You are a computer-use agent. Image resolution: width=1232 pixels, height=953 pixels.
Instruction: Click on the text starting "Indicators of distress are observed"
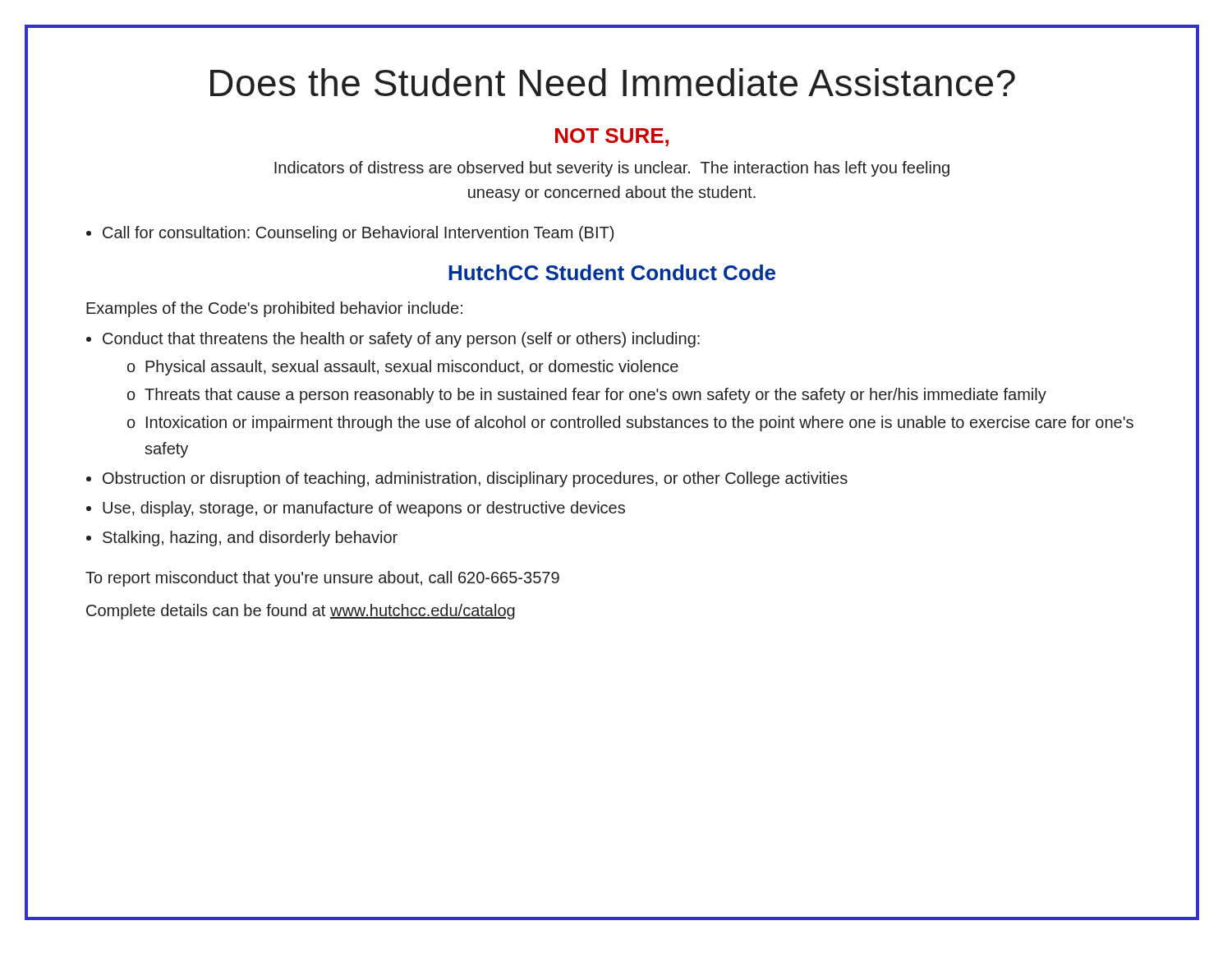612,180
